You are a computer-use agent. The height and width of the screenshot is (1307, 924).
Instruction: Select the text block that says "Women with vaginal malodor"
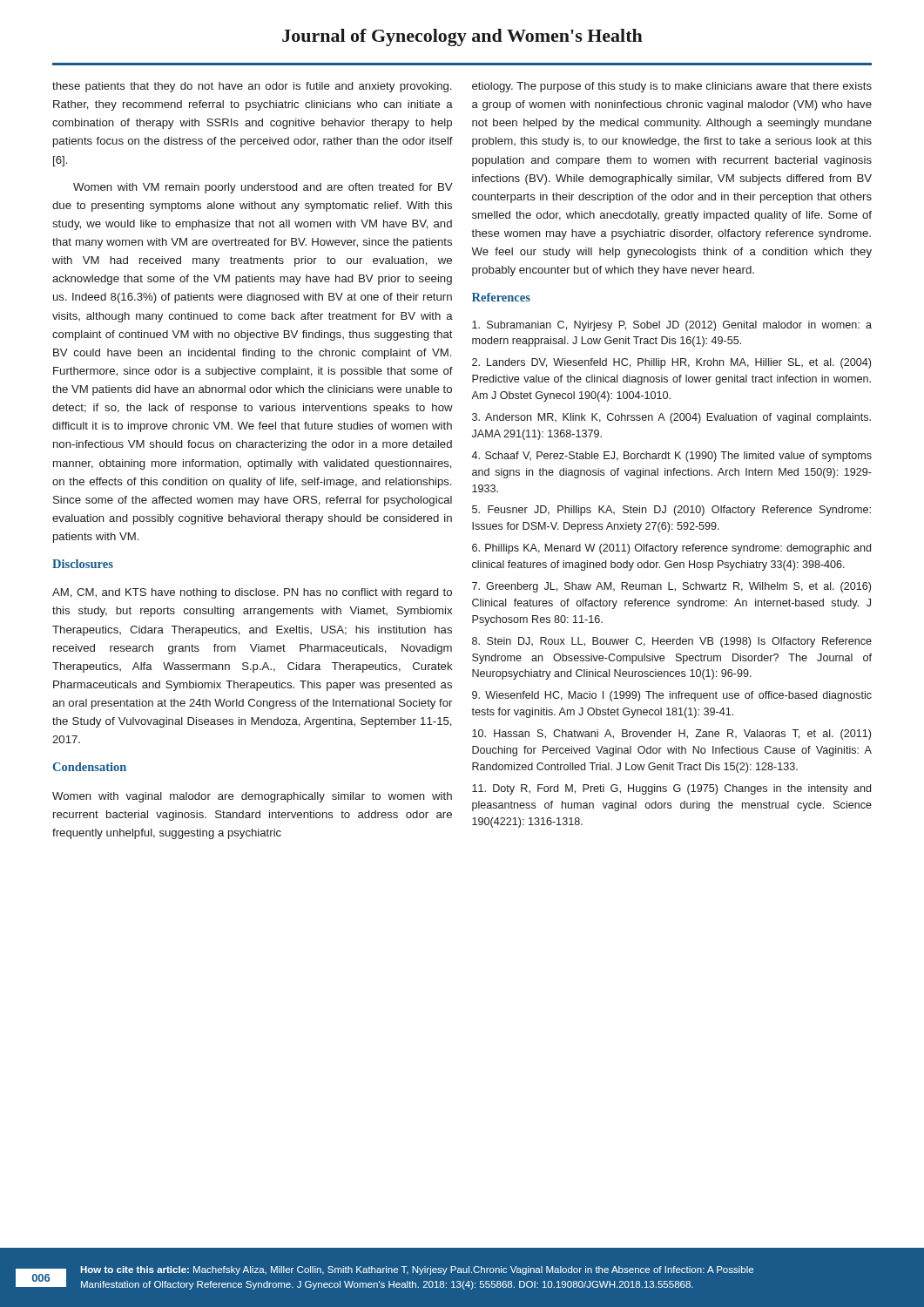(252, 814)
